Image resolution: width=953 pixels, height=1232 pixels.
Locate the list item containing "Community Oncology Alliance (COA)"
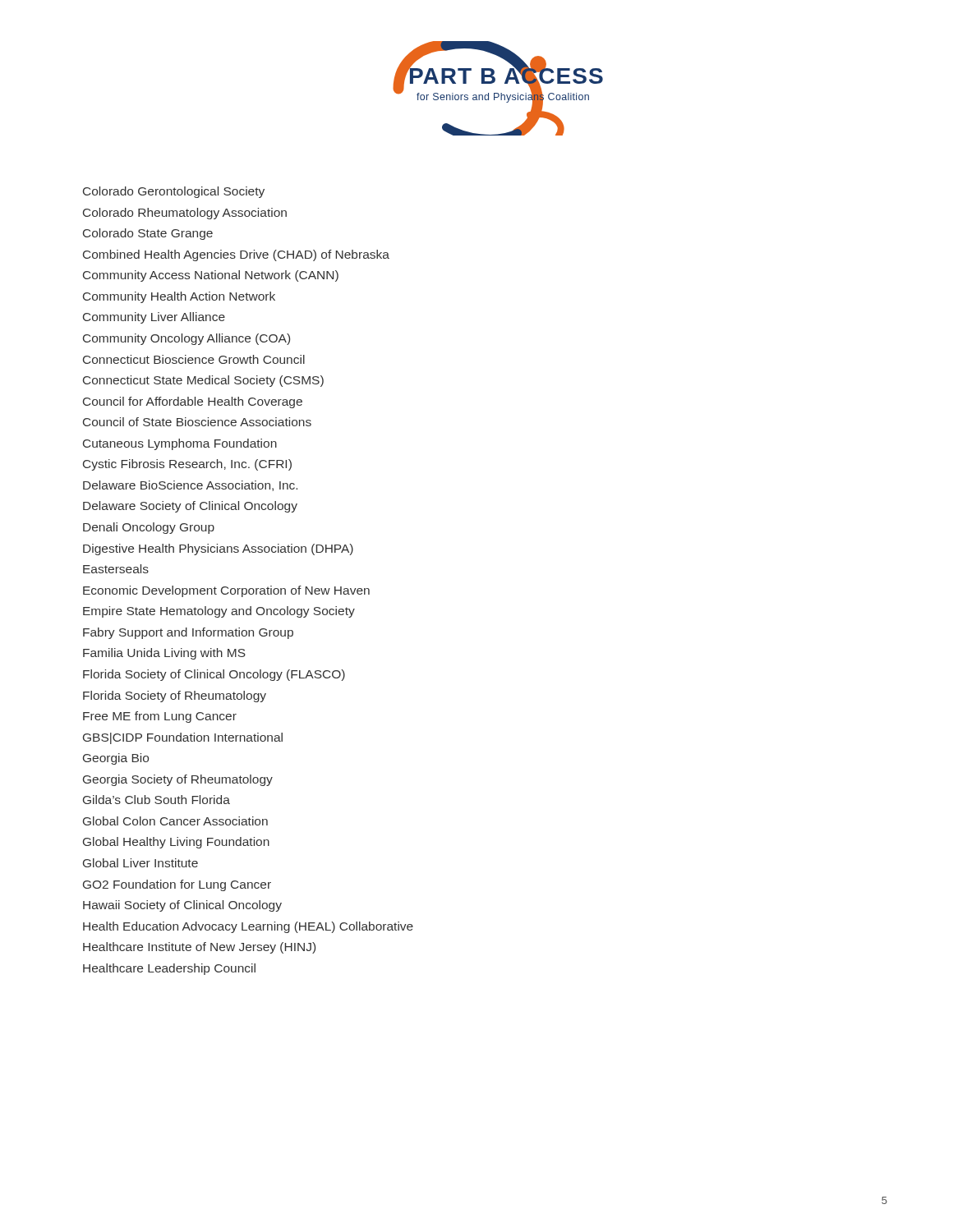186,339
